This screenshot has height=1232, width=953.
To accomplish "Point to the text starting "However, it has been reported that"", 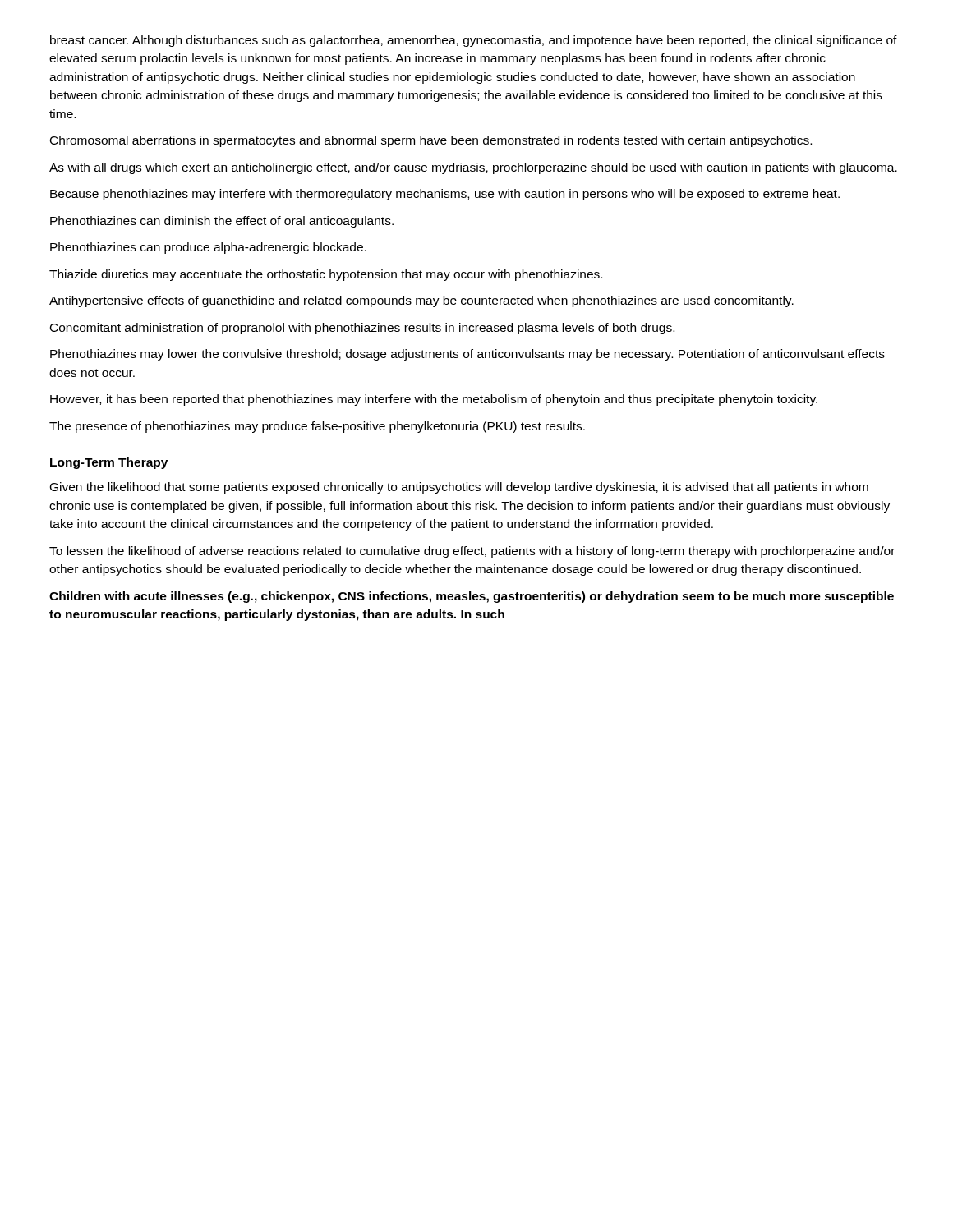I will (434, 399).
